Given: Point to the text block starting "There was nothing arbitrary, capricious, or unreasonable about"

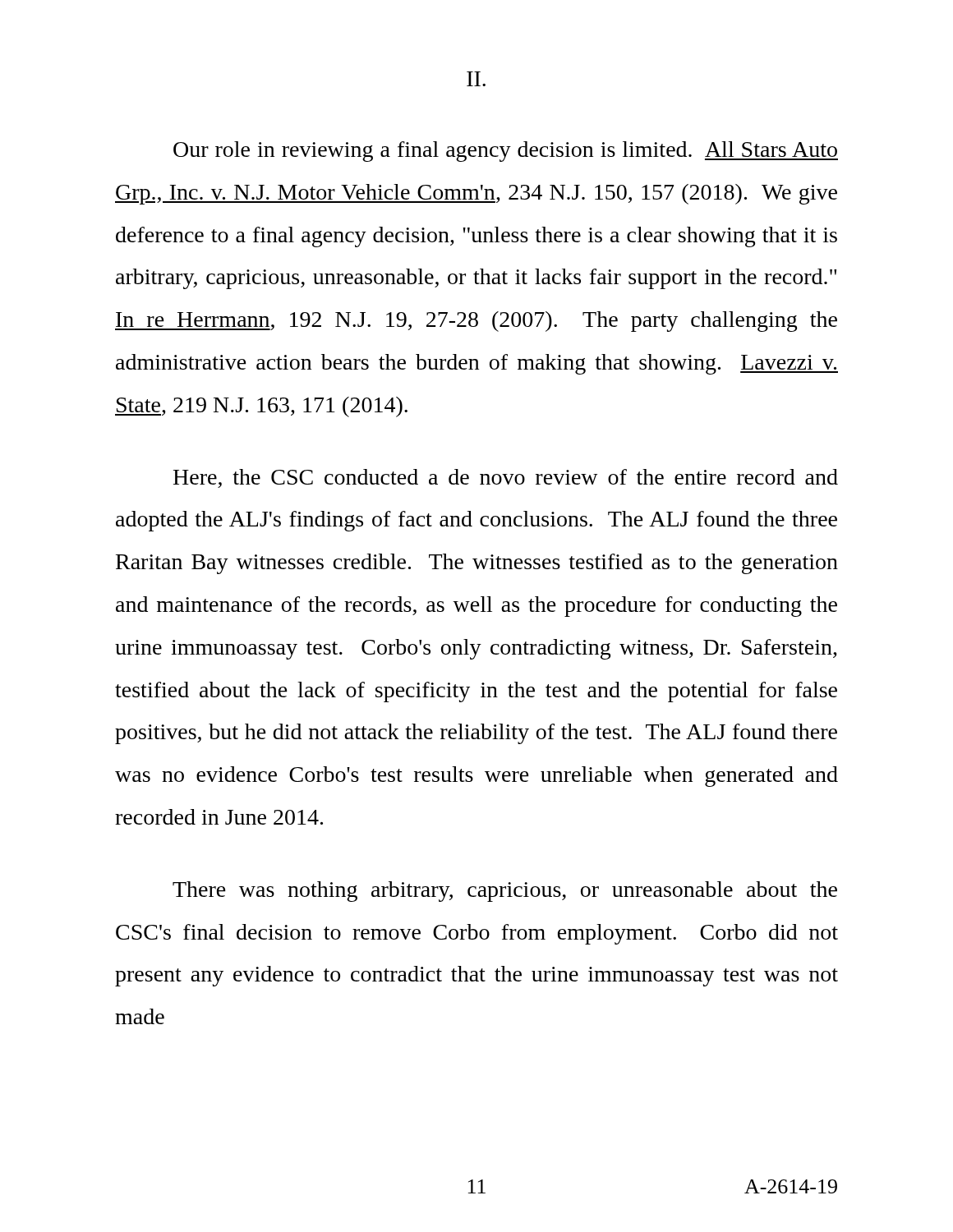Looking at the screenshot, I should pos(505,892).
